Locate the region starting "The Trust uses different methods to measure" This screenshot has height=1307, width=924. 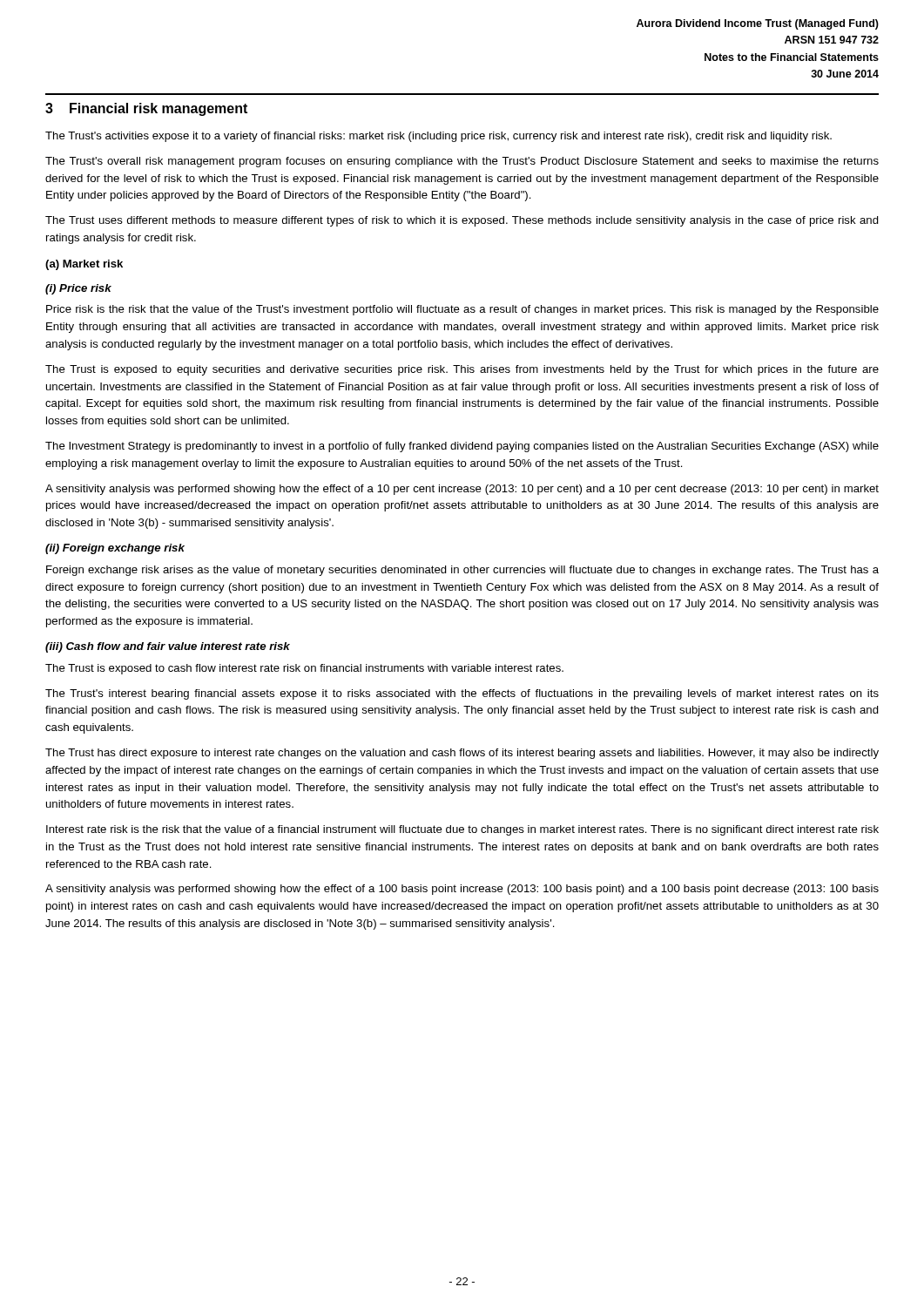(462, 229)
